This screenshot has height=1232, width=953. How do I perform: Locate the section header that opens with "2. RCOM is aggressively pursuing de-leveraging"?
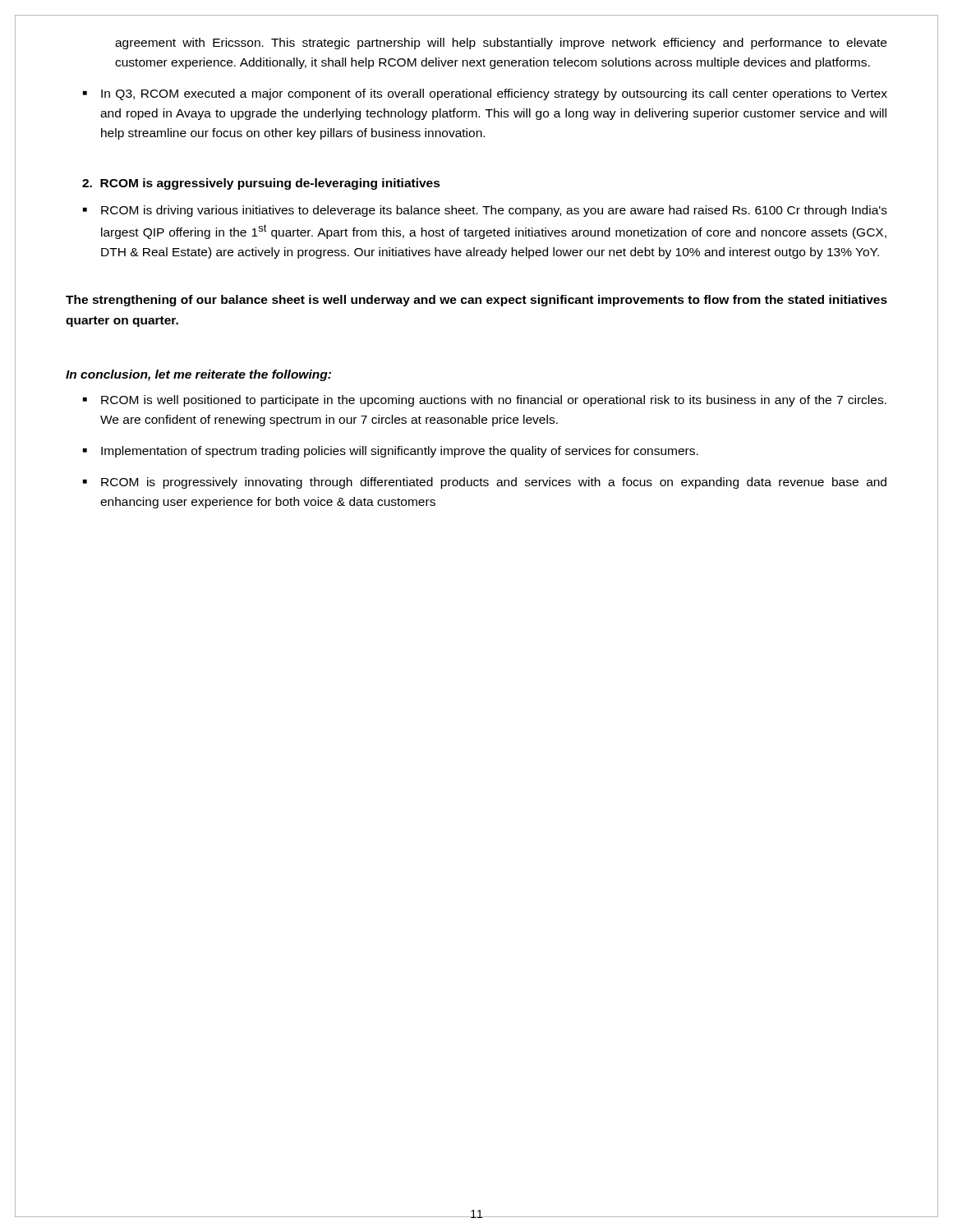coord(261,183)
